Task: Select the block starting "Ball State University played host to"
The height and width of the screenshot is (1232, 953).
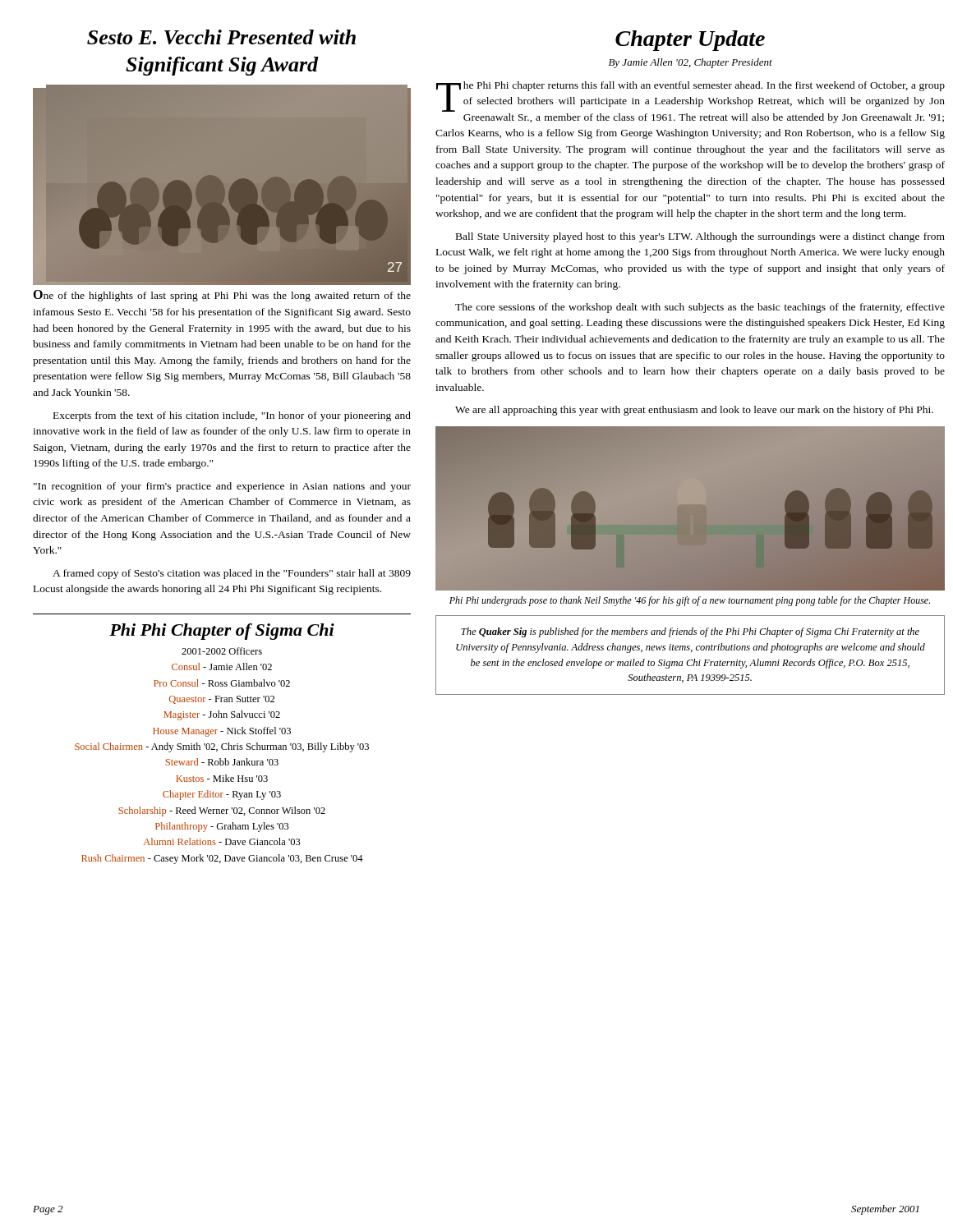Action: point(690,260)
